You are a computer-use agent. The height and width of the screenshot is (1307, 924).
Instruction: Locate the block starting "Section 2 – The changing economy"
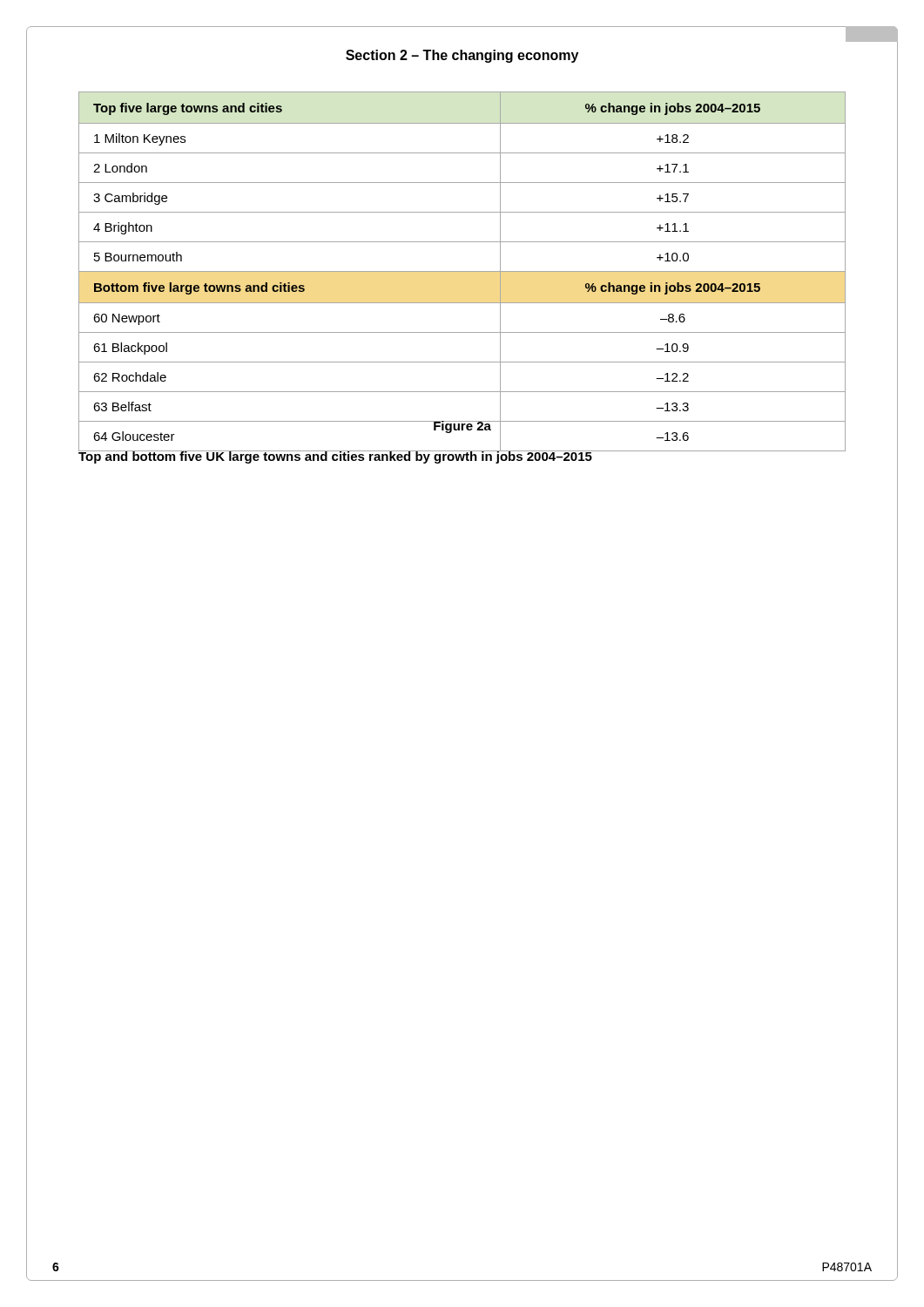(x=462, y=55)
